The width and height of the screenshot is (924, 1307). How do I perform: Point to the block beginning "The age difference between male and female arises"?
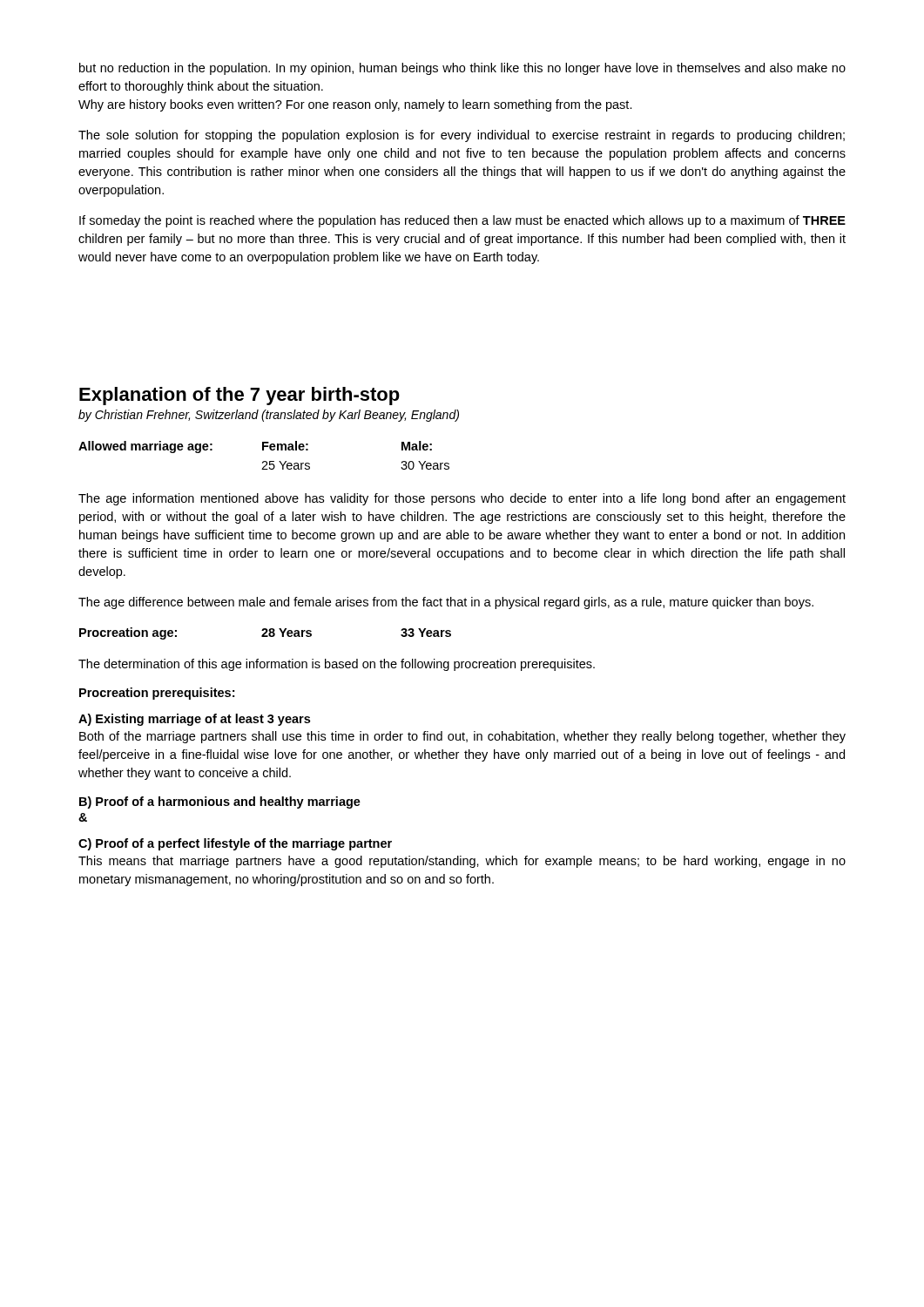tap(446, 602)
